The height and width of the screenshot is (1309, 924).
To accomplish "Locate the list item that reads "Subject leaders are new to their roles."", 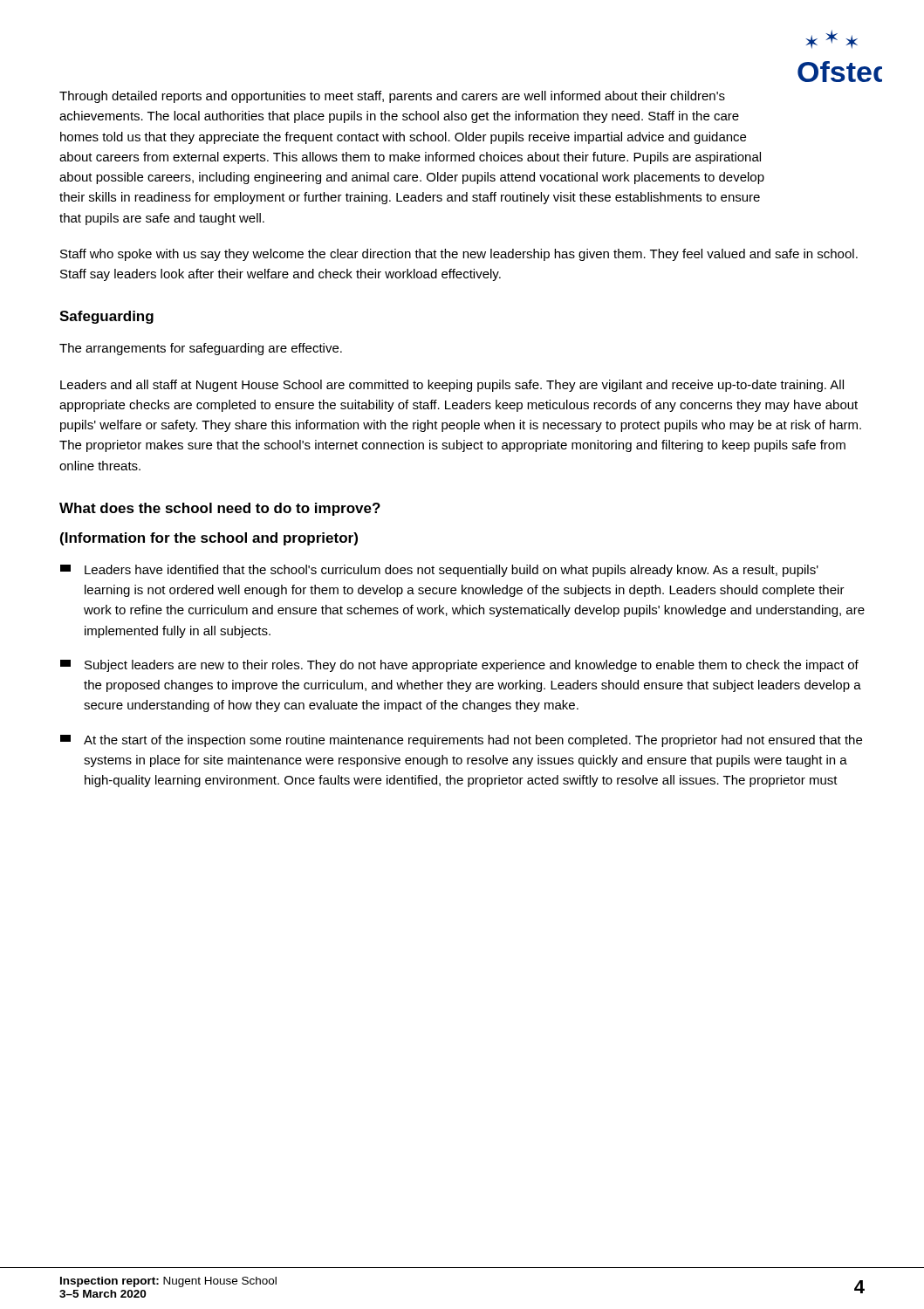I will coord(462,685).
